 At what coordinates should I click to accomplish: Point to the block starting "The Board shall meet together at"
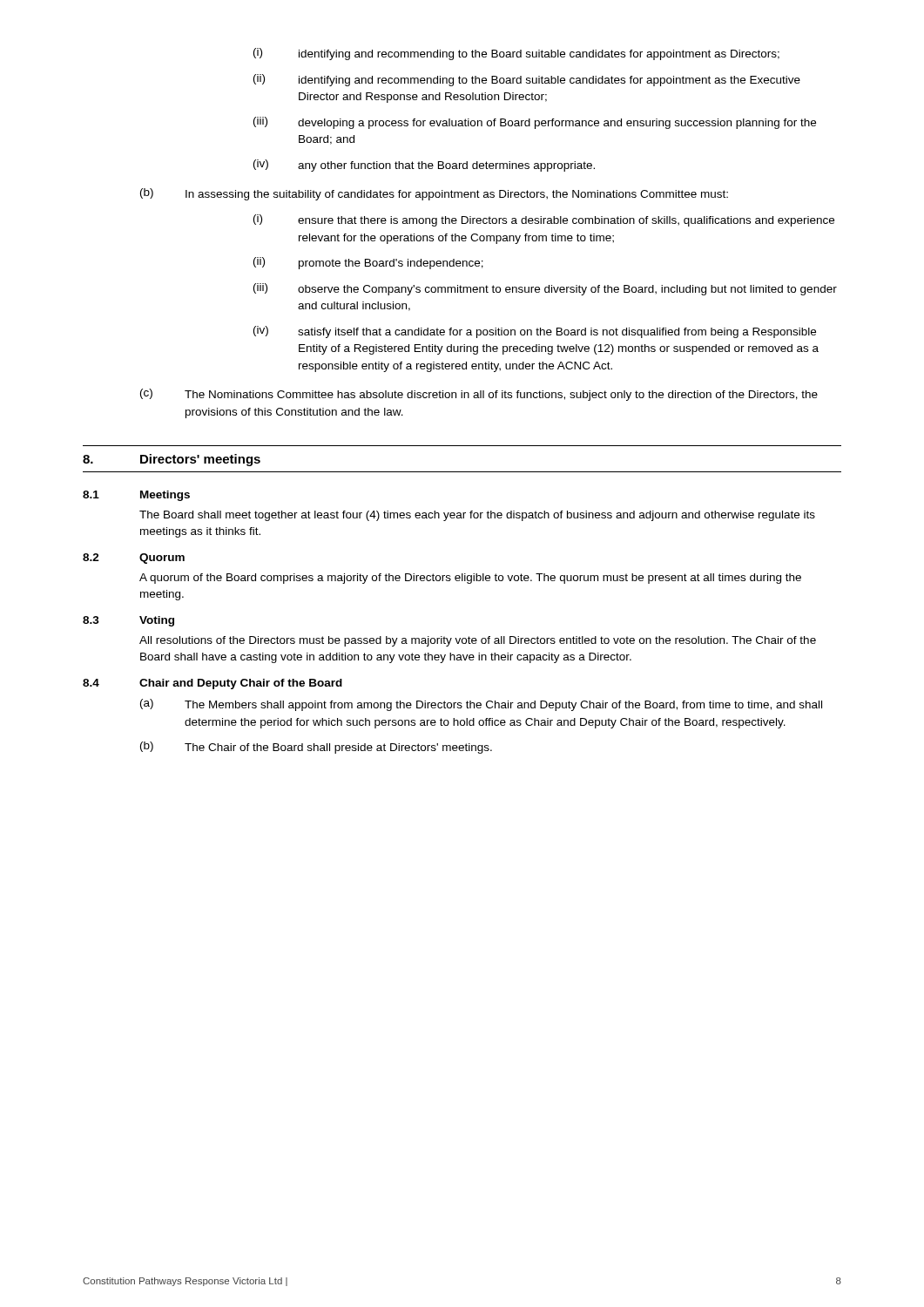point(462,523)
